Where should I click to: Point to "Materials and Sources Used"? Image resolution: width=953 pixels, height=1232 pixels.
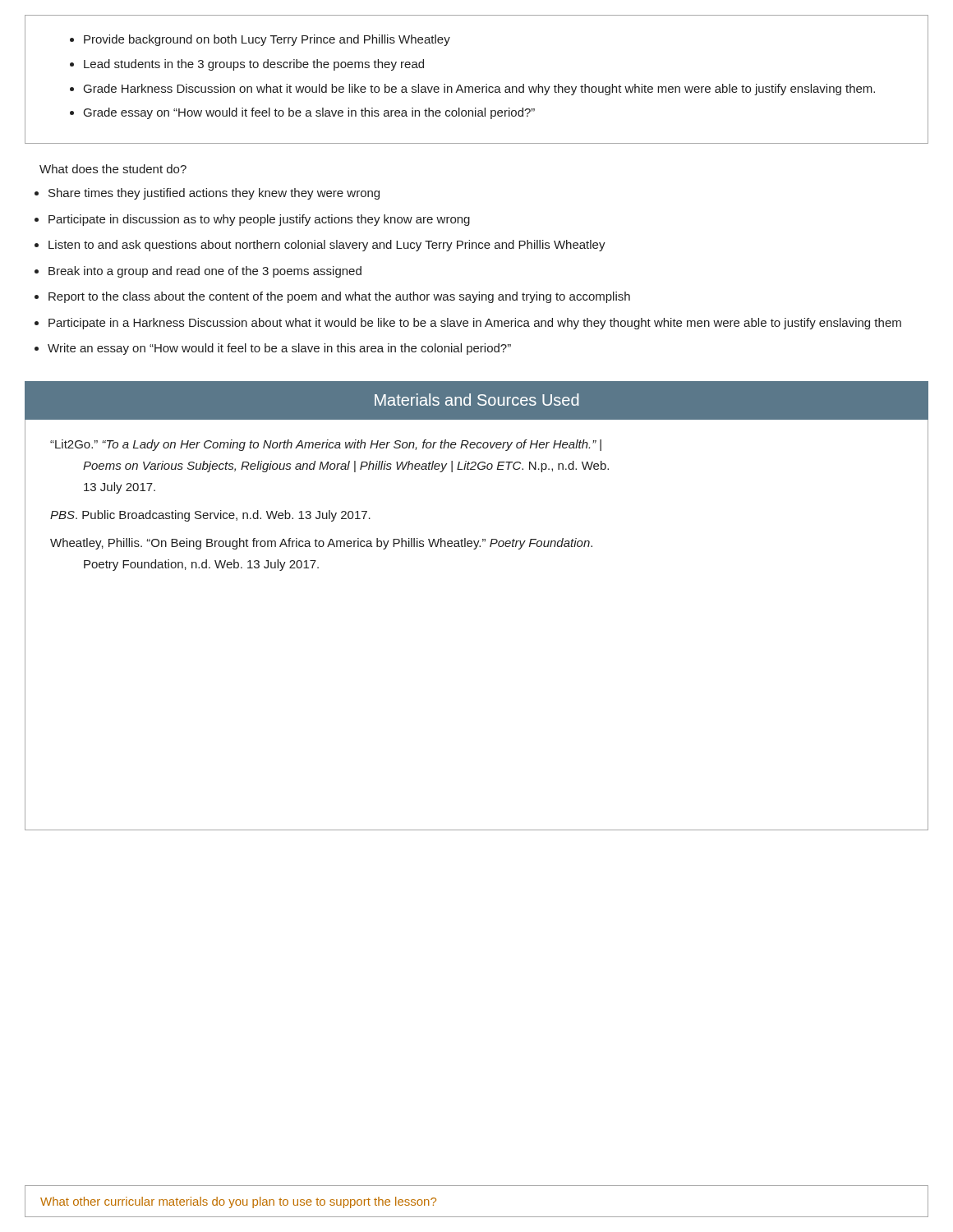tap(476, 400)
